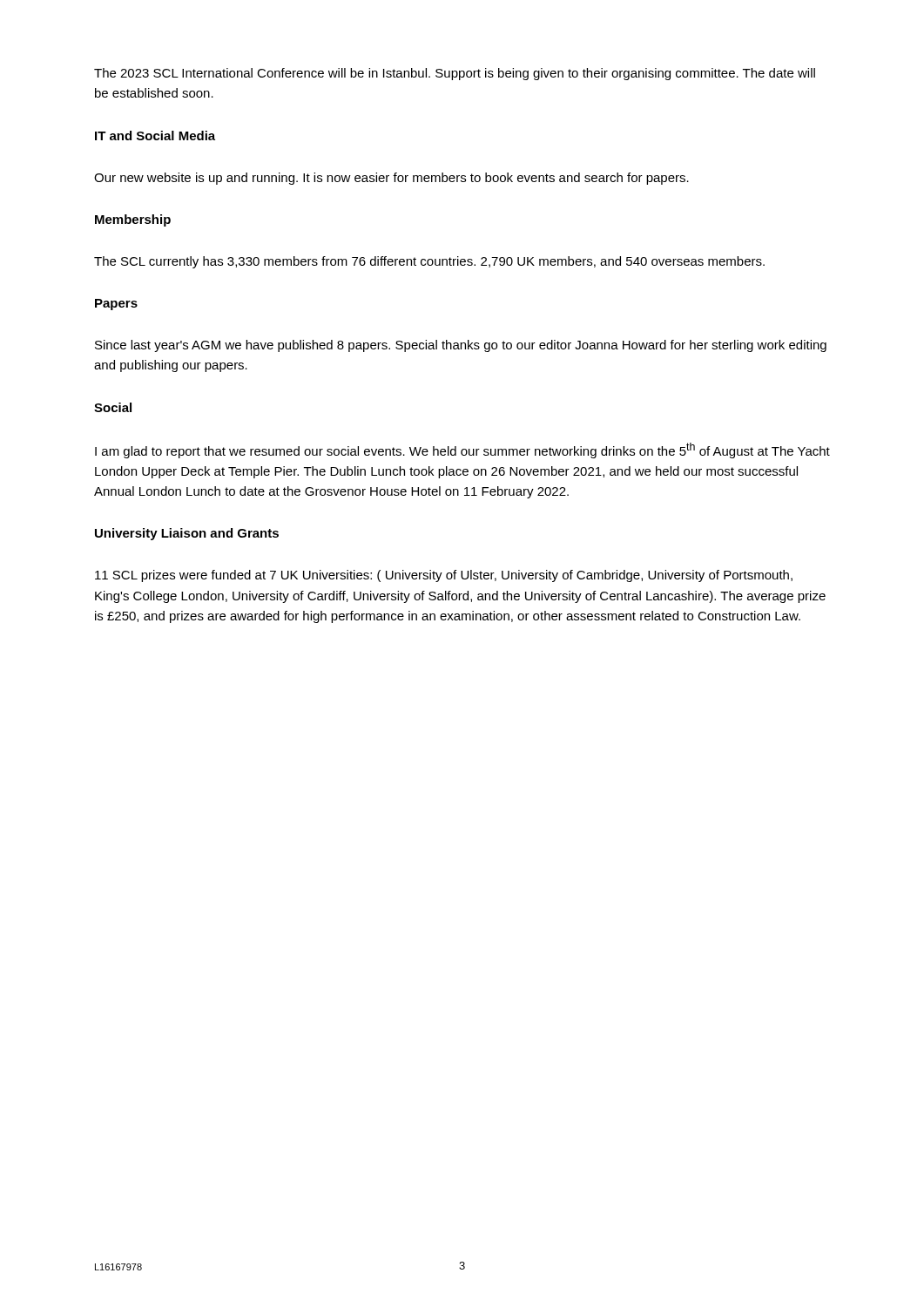Find the block on this page that starts "I am glad to report that we"
The image size is (924, 1307).
(x=462, y=469)
